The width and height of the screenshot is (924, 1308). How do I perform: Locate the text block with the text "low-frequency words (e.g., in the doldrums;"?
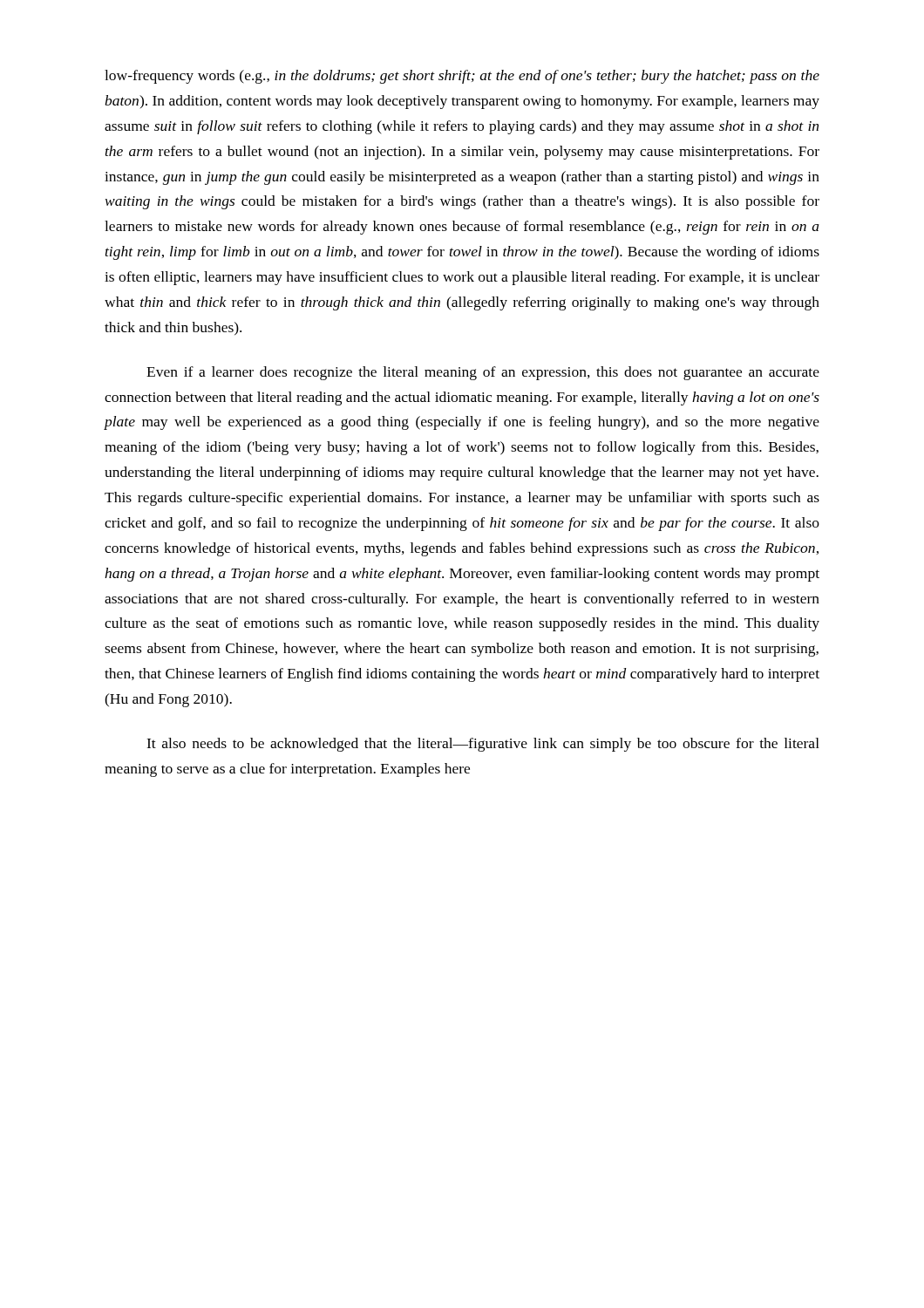tap(462, 422)
